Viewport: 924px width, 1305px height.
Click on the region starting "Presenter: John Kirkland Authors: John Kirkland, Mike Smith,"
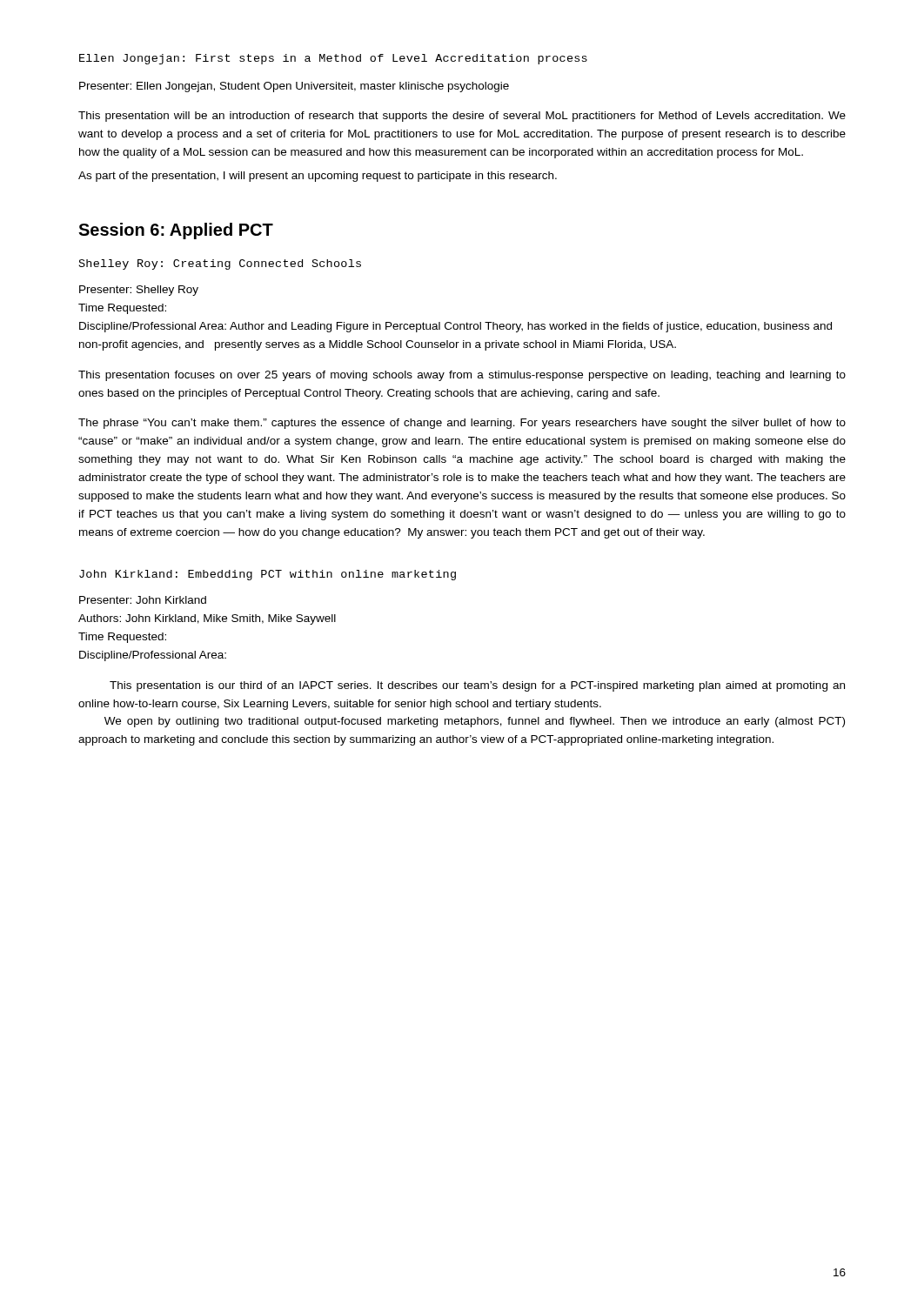[207, 627]
